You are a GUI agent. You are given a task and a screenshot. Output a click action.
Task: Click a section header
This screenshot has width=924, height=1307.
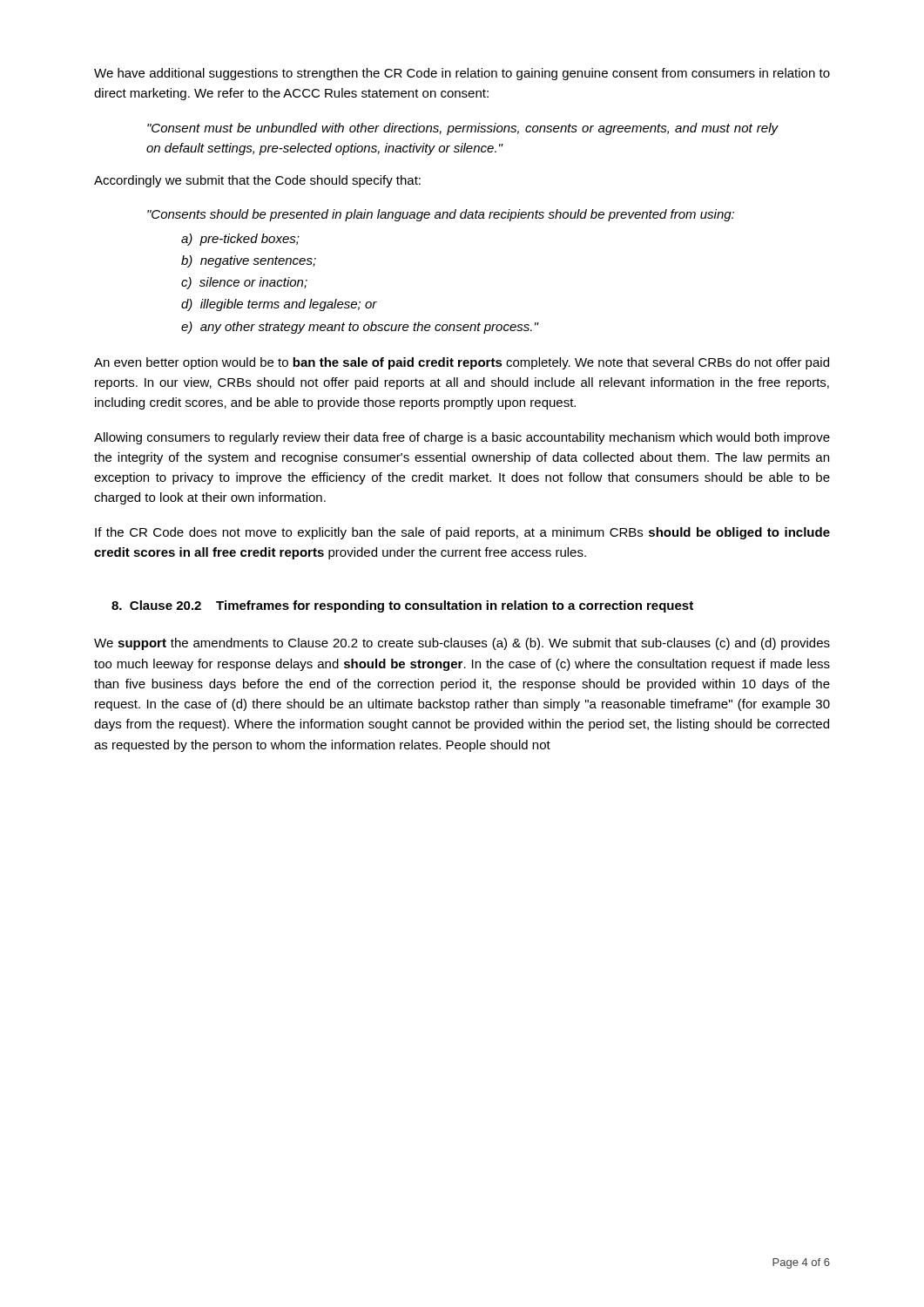[x=402, y=605]
